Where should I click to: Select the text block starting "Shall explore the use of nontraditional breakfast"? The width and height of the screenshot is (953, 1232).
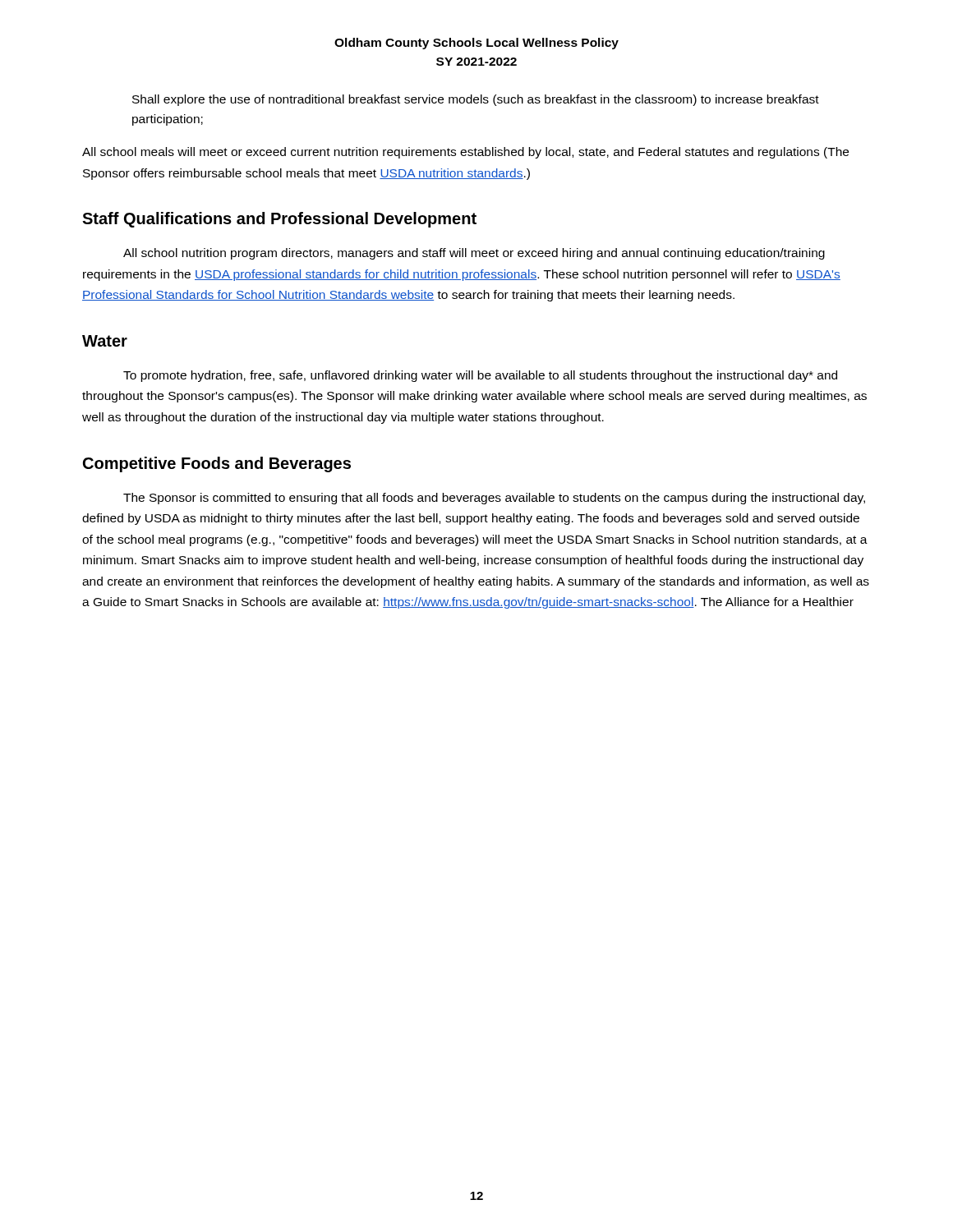coord(475,109)
